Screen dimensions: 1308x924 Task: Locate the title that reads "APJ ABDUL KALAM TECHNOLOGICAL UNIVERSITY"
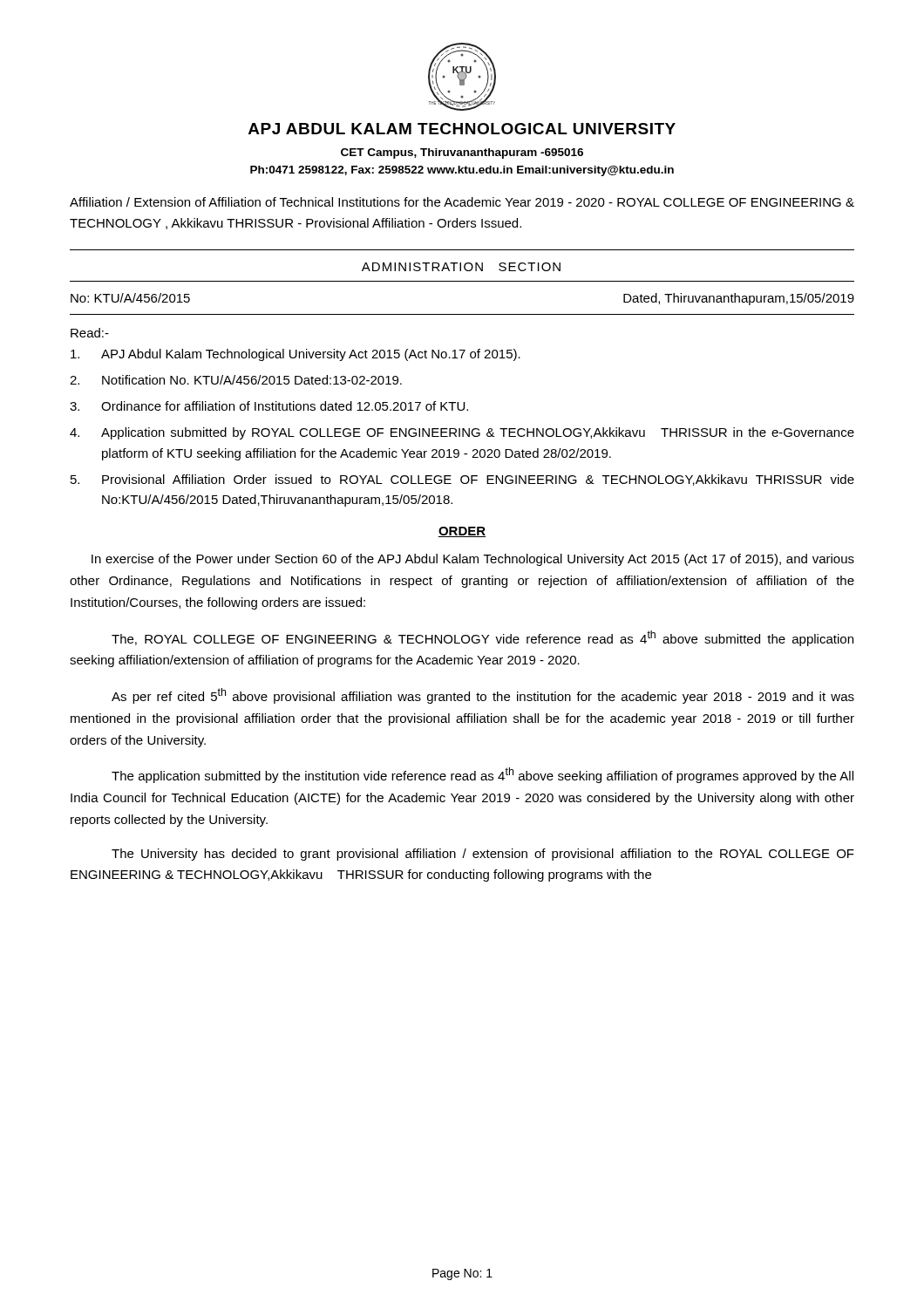(462, 129)
